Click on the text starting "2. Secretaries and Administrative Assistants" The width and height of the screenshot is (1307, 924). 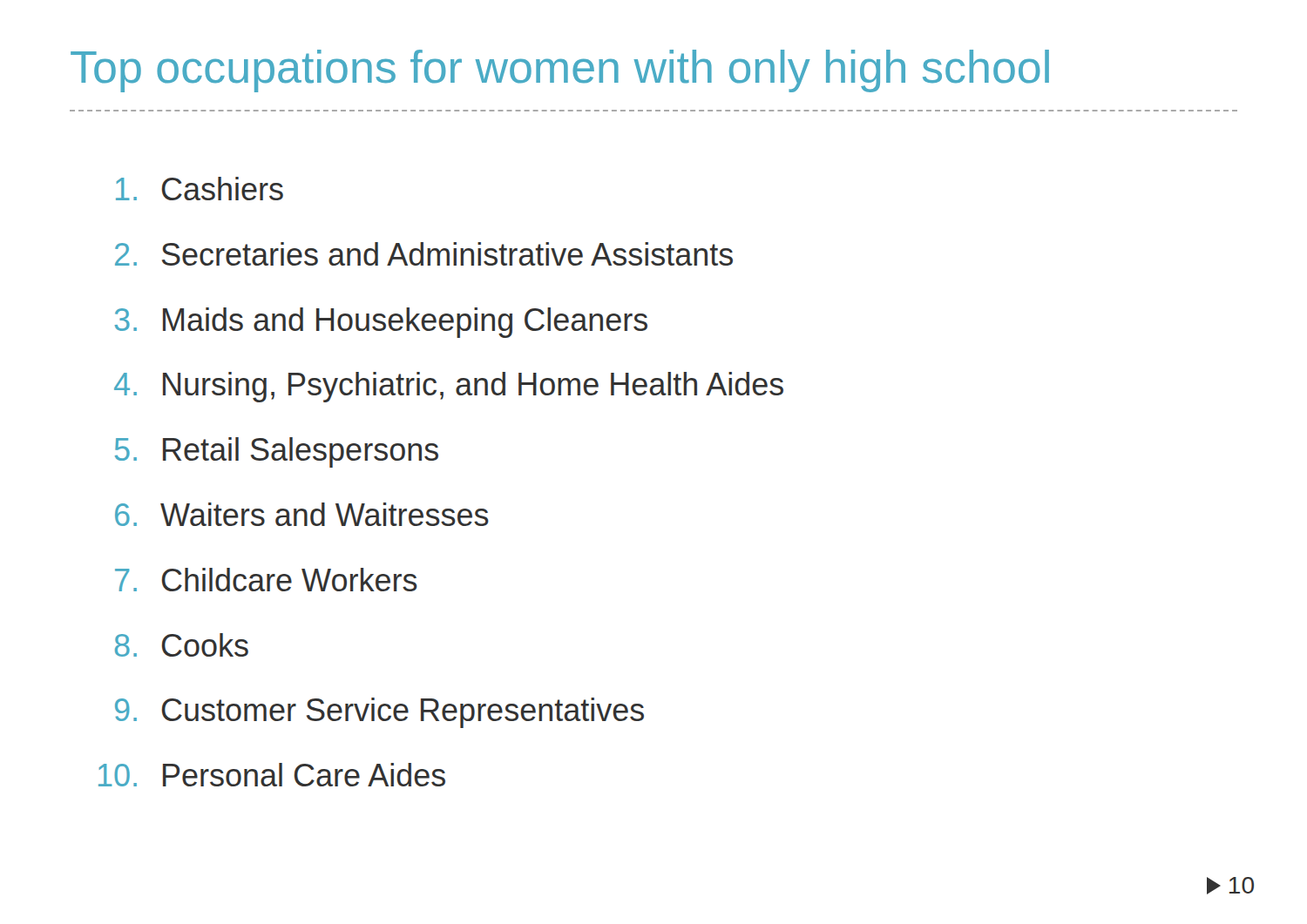[x=402, y=255]
